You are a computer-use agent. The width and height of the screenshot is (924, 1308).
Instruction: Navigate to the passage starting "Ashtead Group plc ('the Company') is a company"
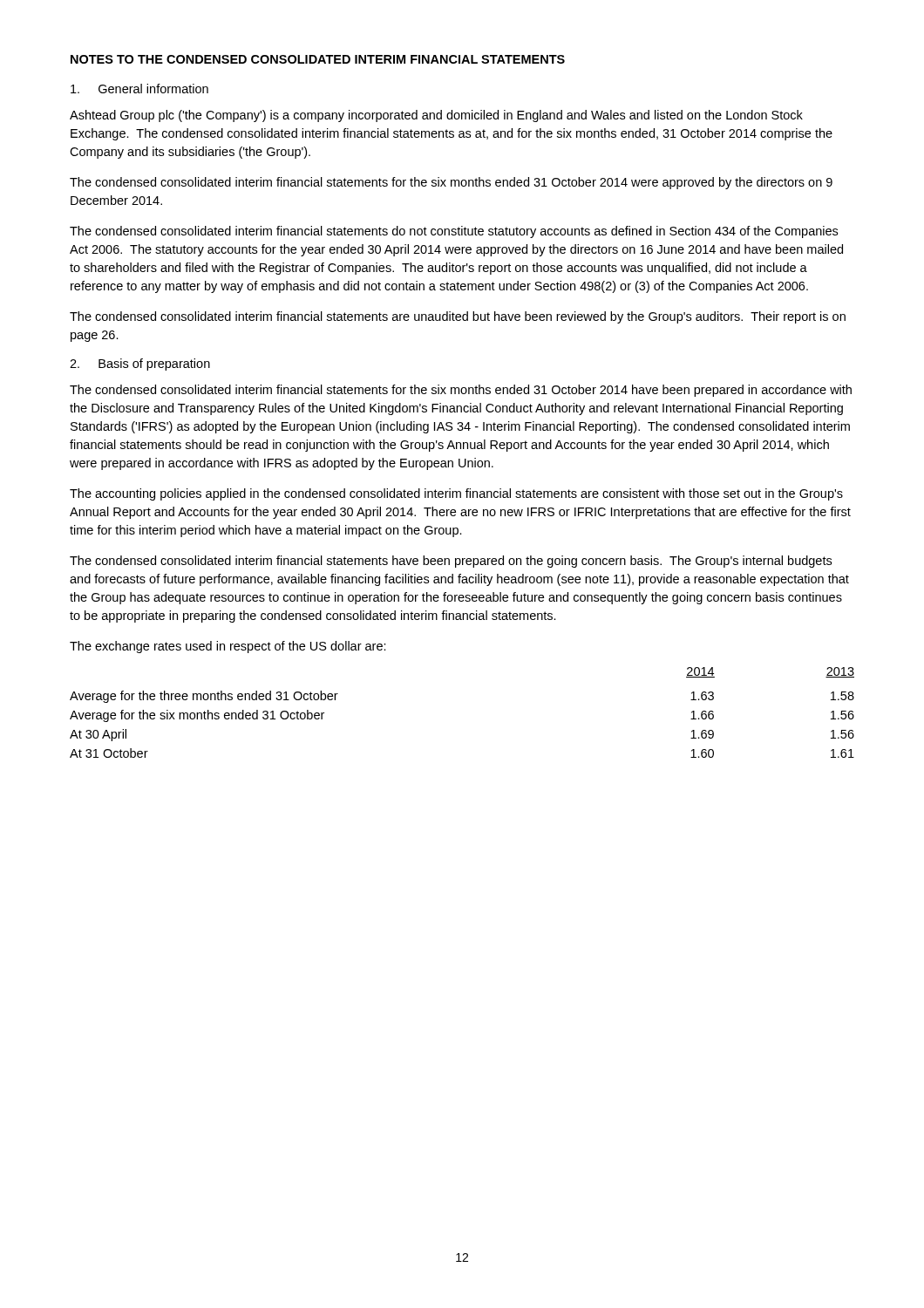(x=451, y=133)
